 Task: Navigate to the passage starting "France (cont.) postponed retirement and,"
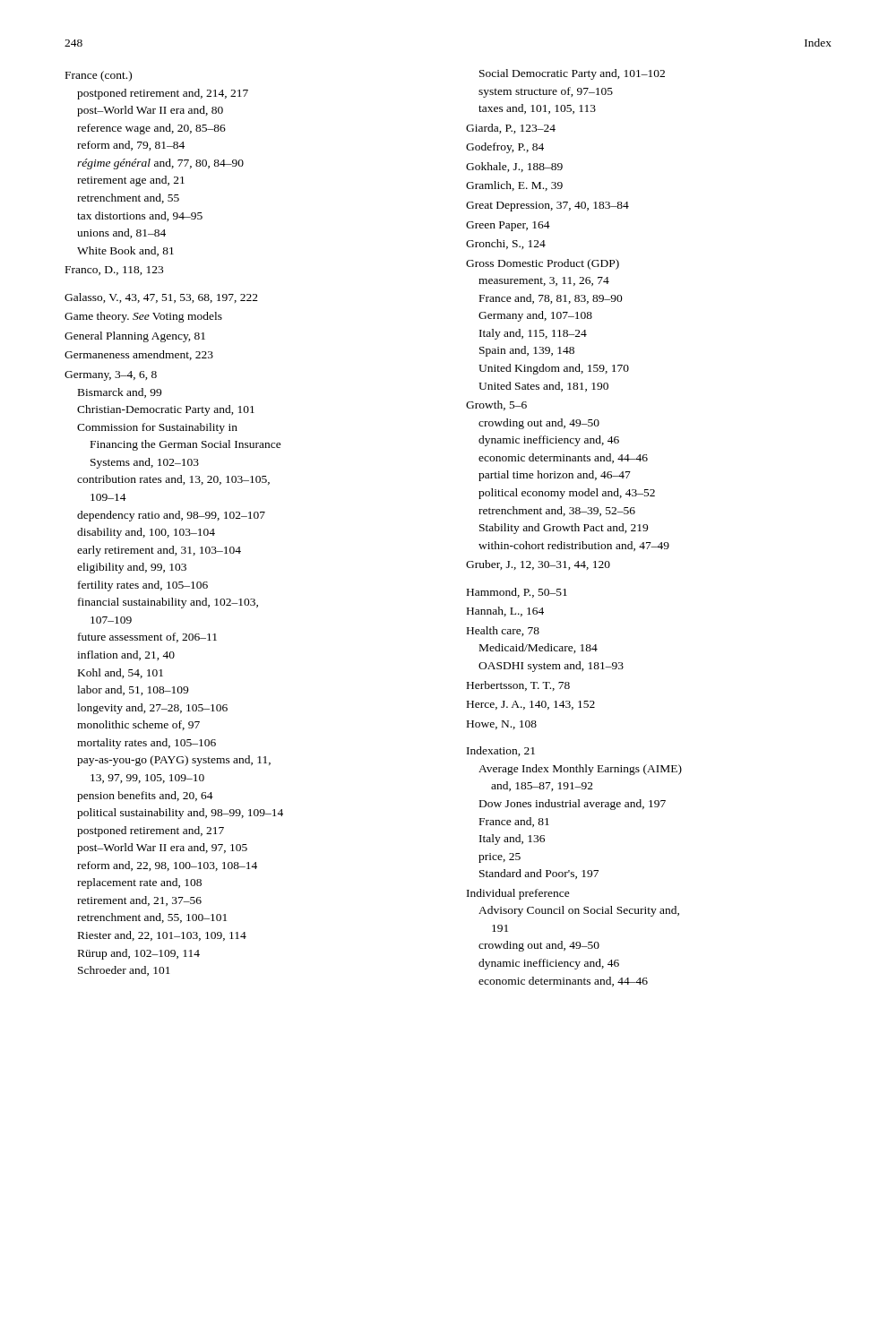(x=247, y=523)
